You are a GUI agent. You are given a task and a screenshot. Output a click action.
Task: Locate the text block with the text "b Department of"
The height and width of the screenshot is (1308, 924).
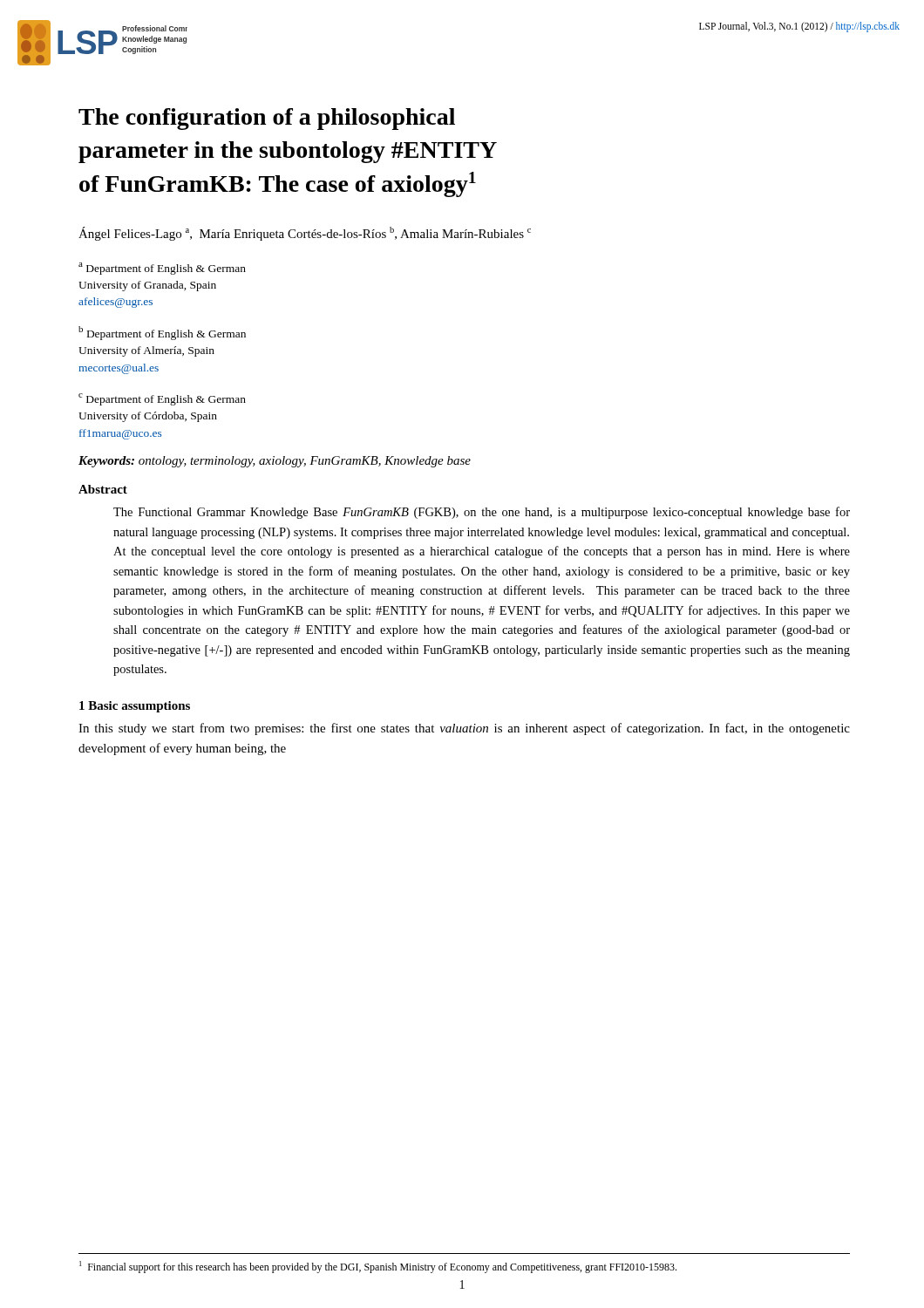pos(162,349)
